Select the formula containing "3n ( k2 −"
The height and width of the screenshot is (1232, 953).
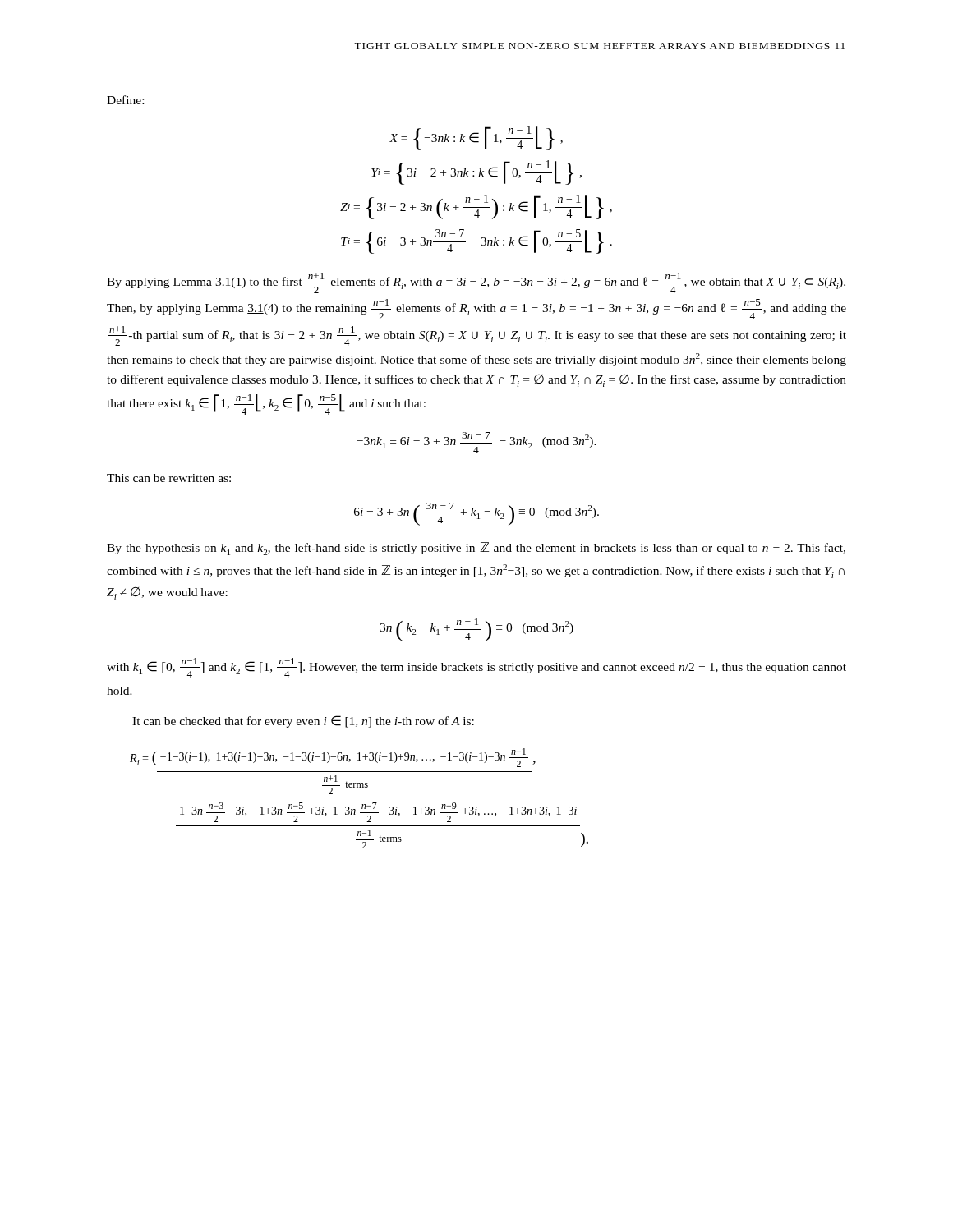tap(476, 629)
